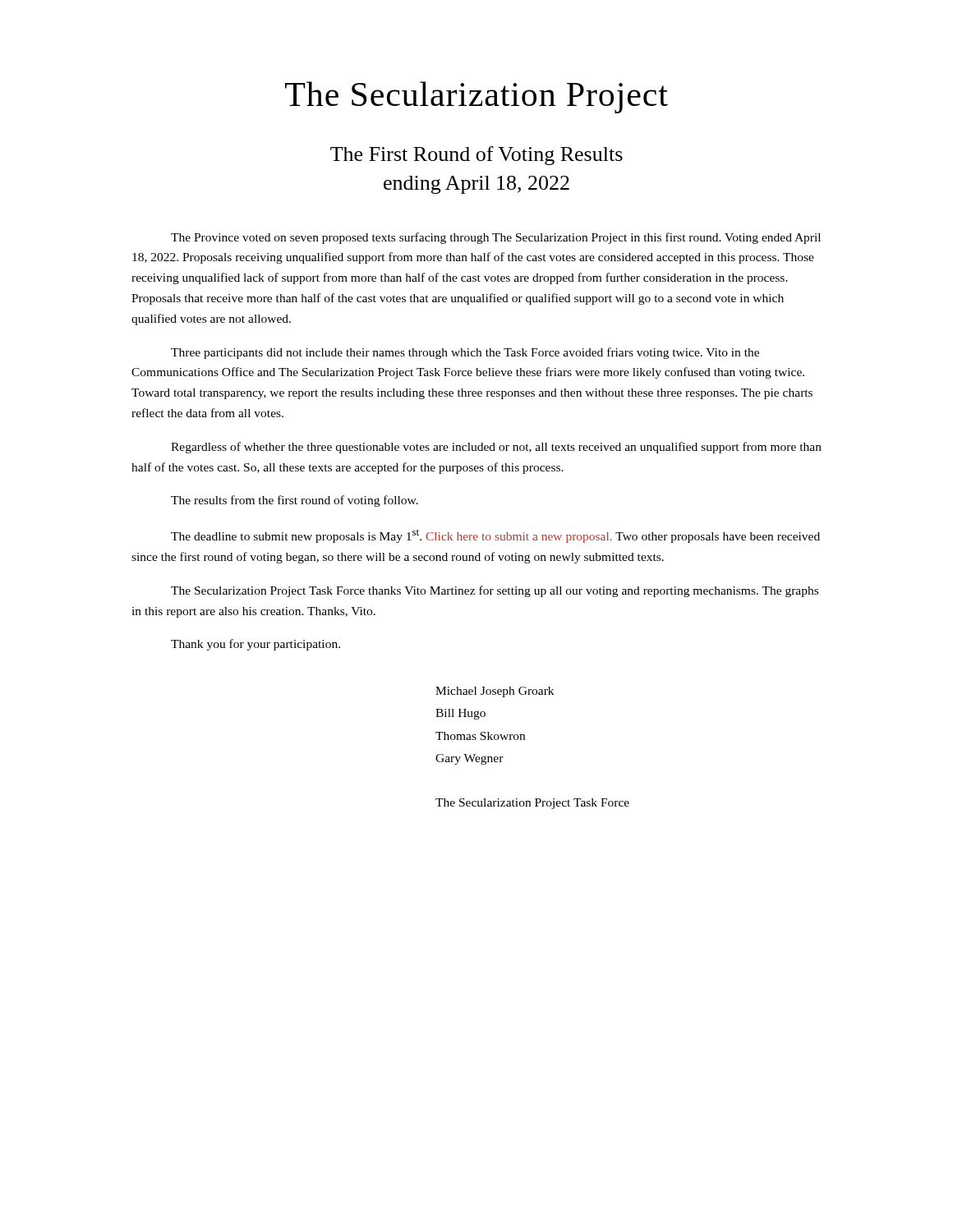
Task: Click on the section header with the text "The First Round of Voting Resultsending April"
Action: pos(476,169)
